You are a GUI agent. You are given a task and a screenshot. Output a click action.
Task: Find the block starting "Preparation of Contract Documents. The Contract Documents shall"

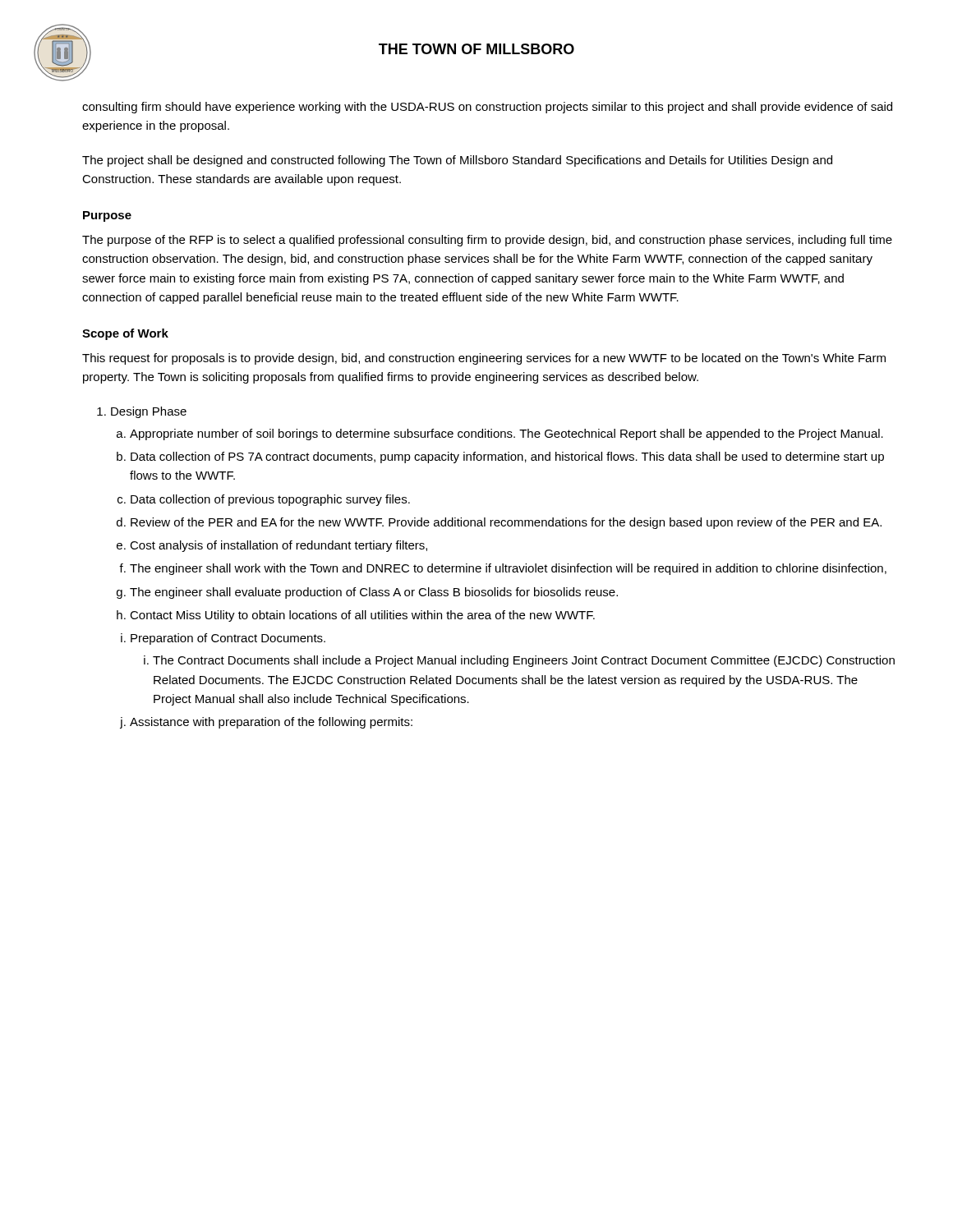pos(513,669)
